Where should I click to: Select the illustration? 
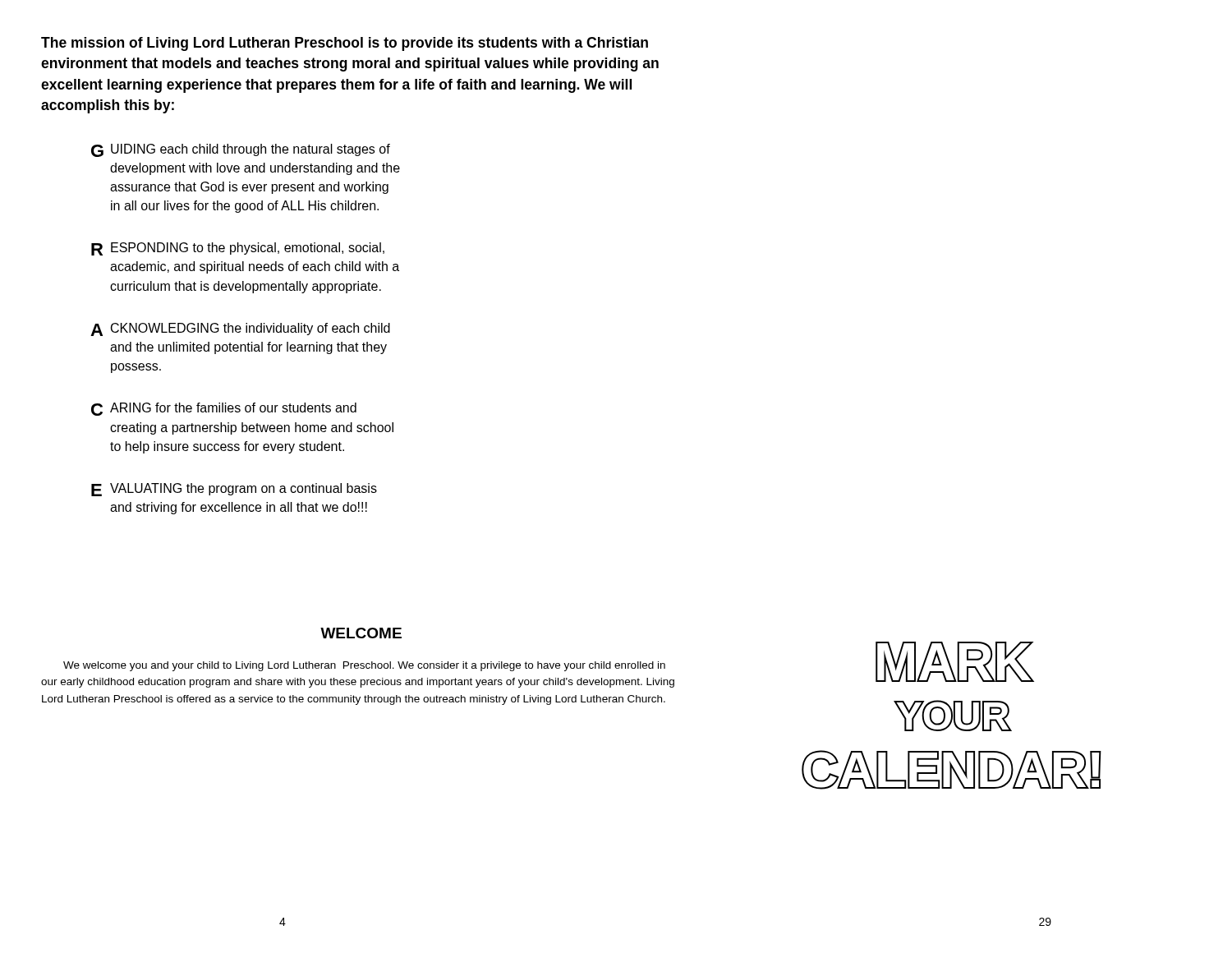coord(953,723)
